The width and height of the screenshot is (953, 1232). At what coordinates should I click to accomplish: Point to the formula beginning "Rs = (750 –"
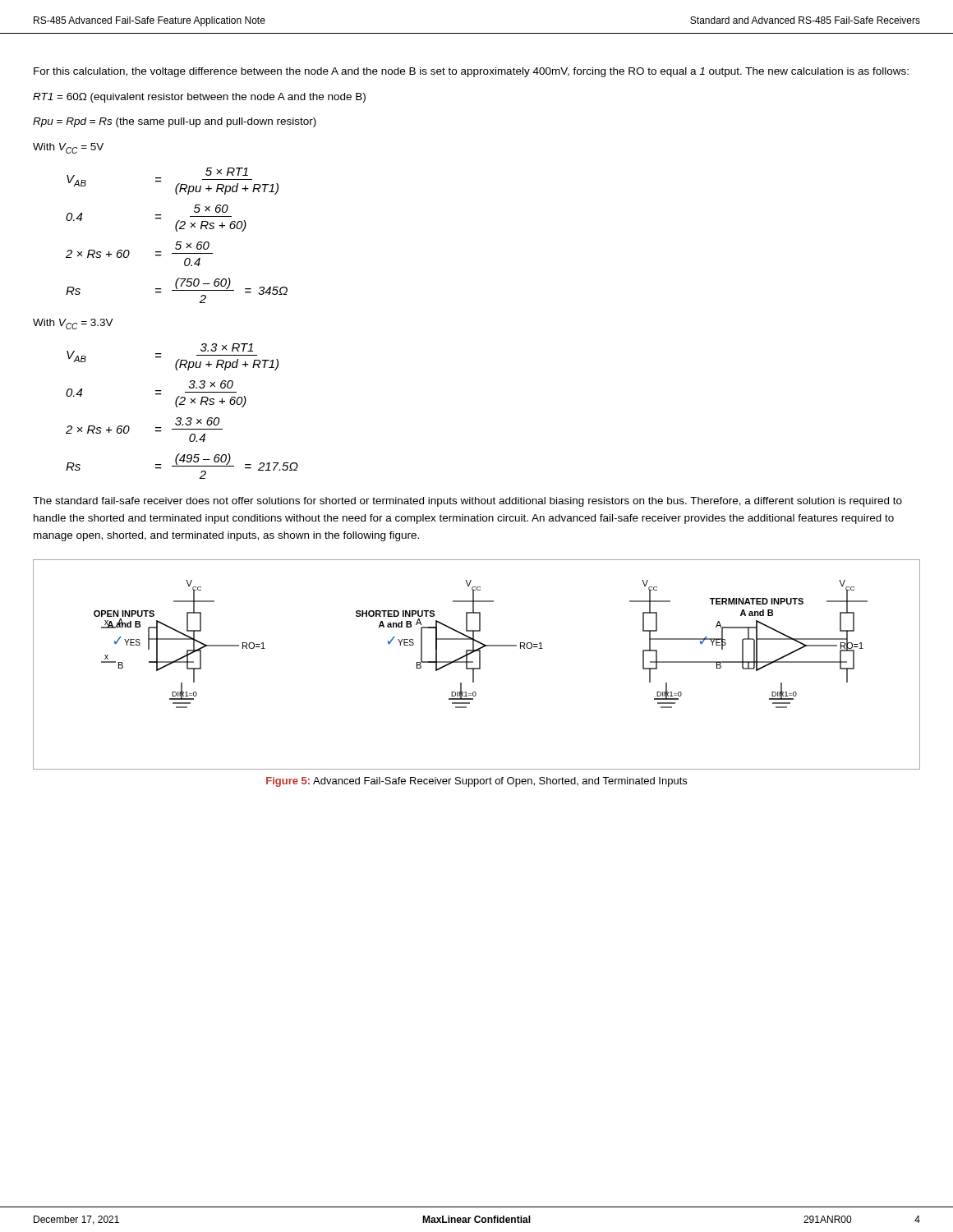[x=177, y=291]
